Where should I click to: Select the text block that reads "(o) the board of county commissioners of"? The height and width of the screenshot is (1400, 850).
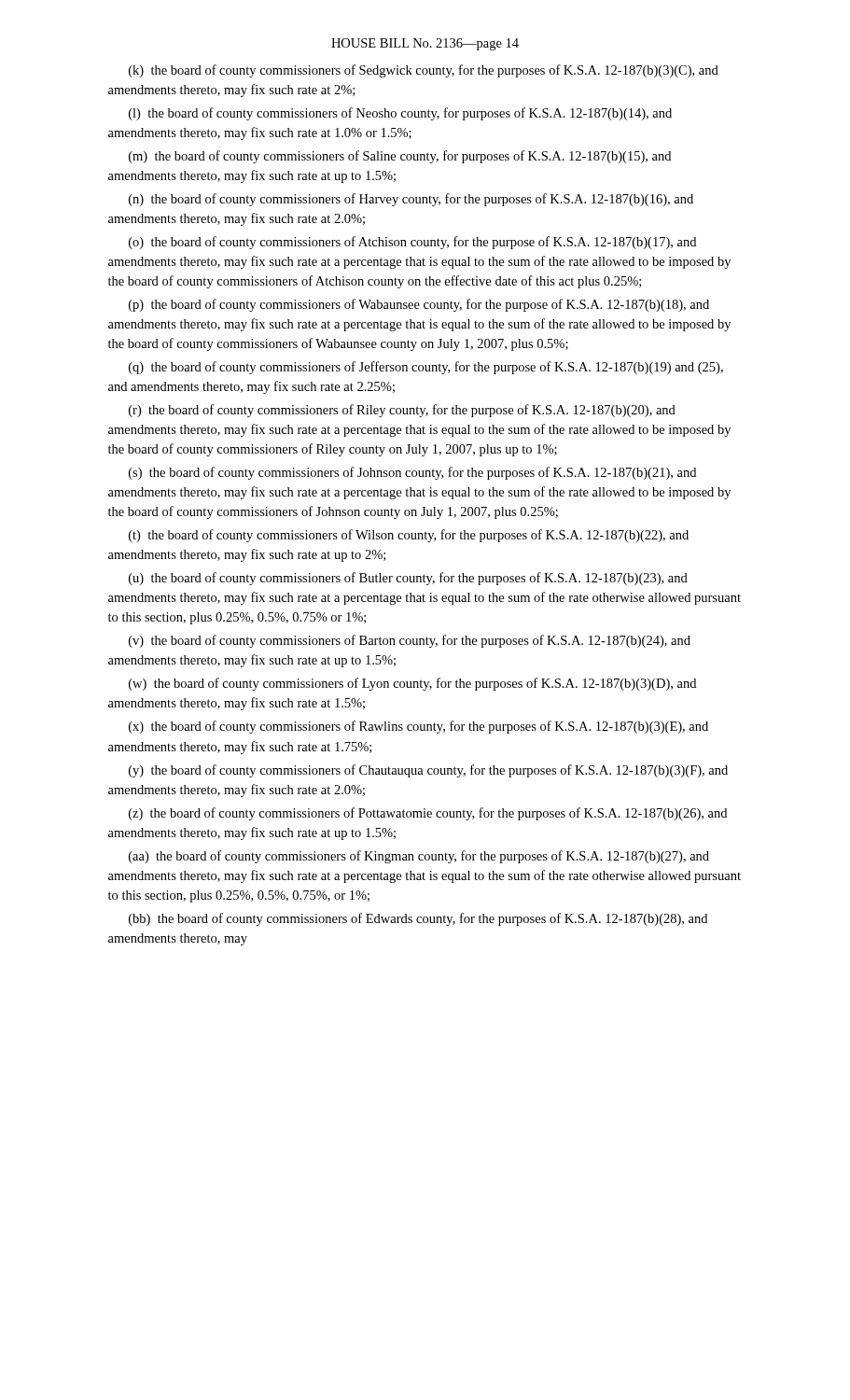(x=419, y=261)
